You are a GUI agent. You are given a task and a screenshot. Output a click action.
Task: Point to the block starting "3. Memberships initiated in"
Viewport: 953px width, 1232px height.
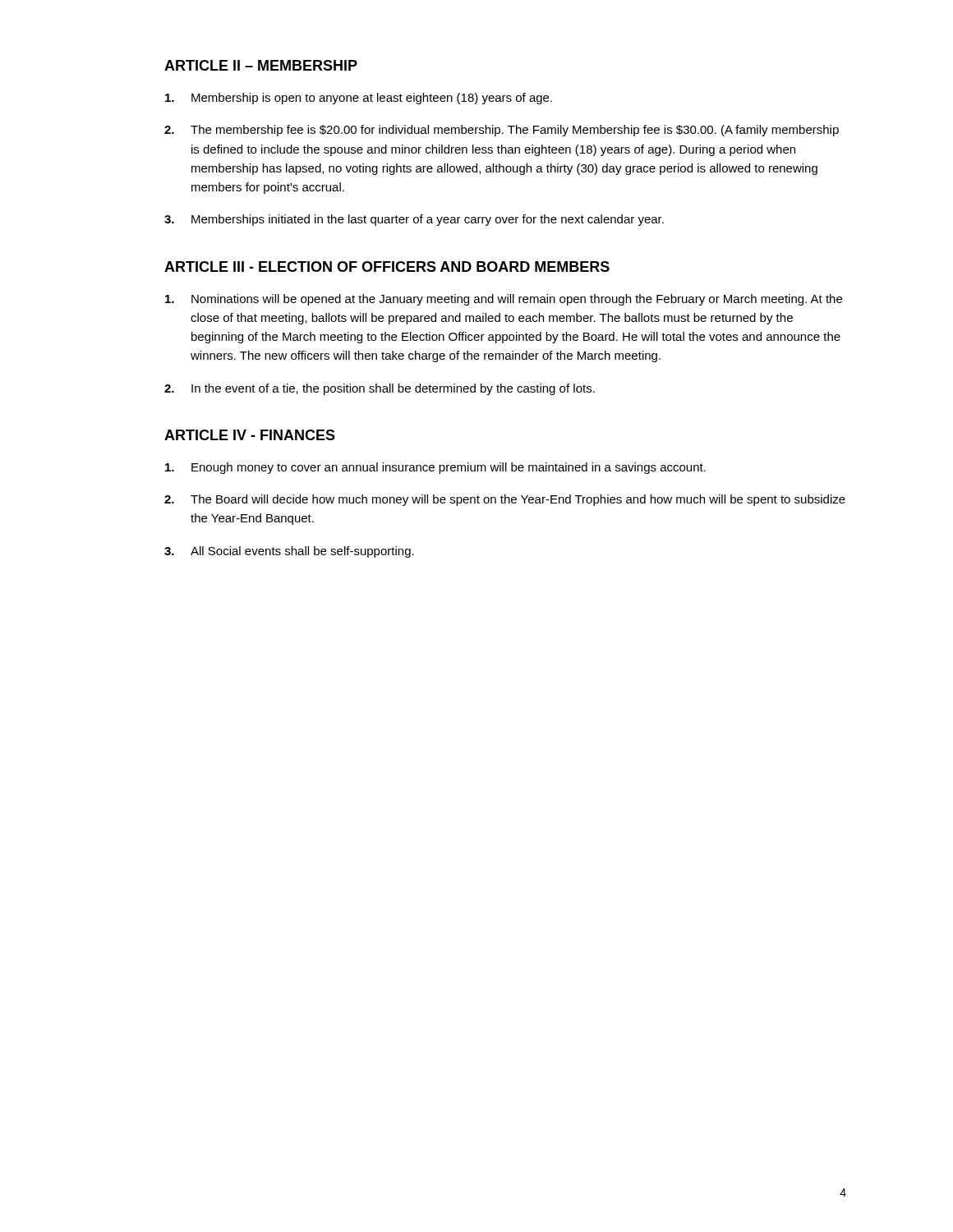[505, 219]
